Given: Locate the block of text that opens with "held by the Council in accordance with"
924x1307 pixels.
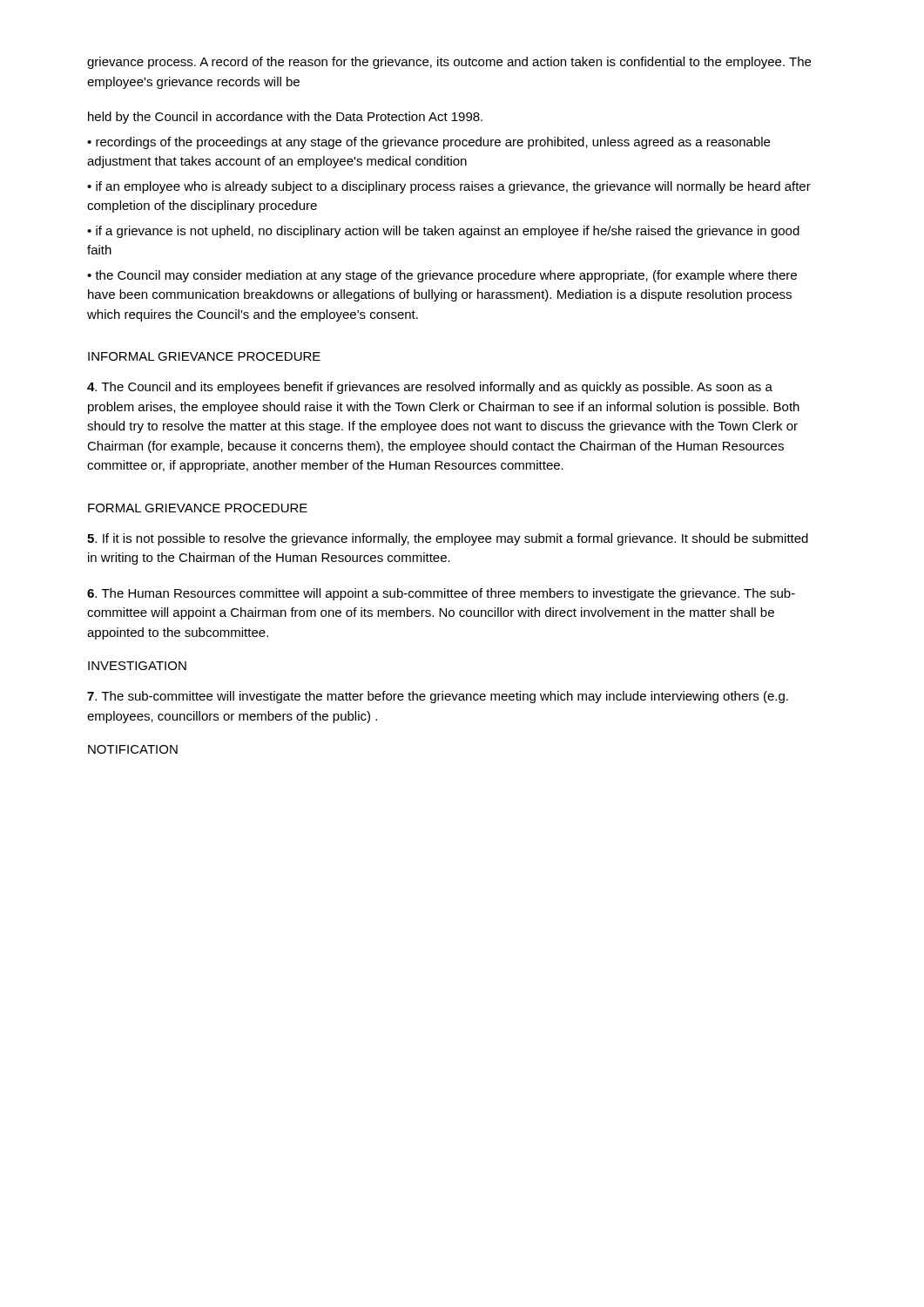Looking at the screenshot, I should point(453,117).
